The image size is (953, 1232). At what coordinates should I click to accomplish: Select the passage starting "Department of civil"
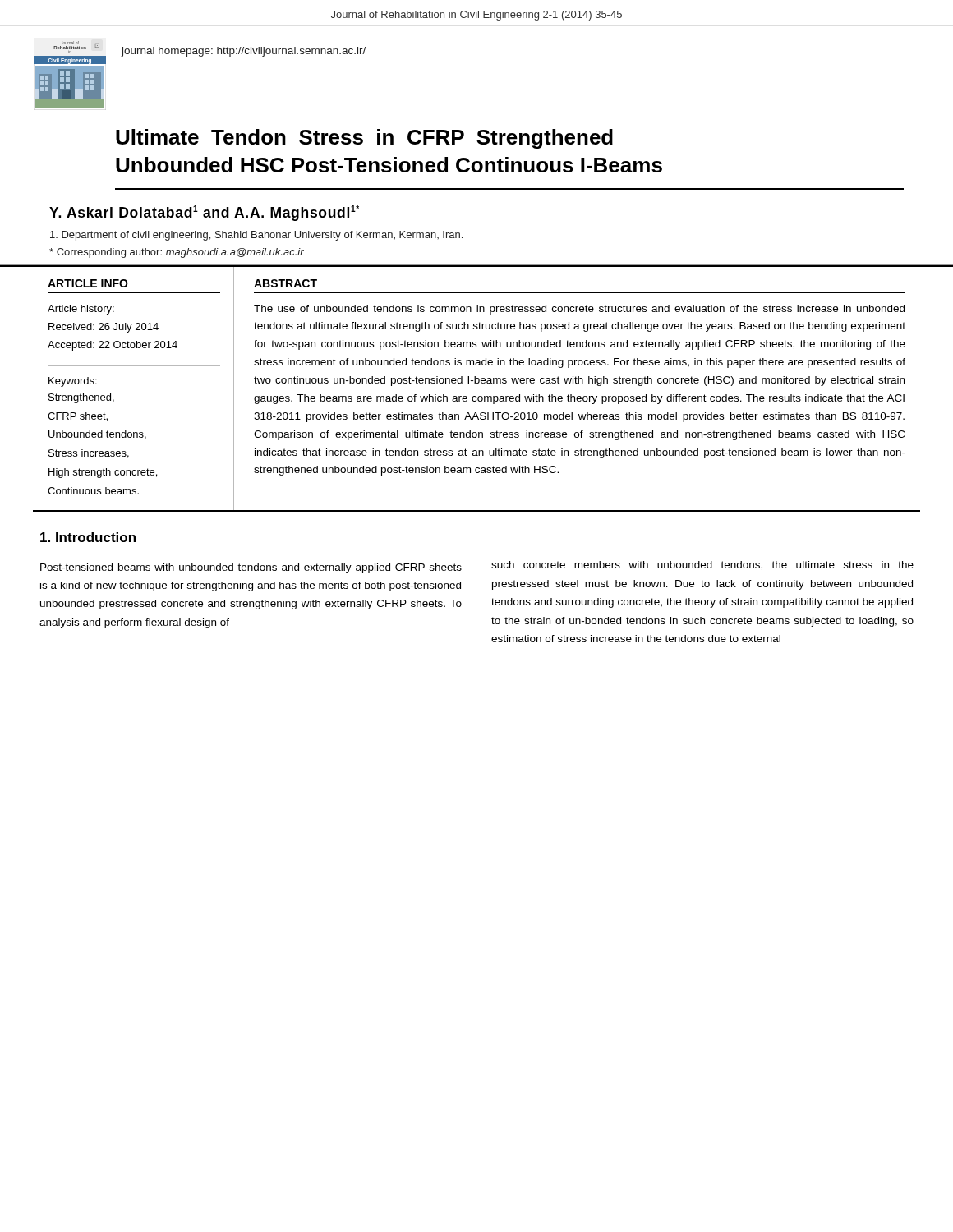256,234
